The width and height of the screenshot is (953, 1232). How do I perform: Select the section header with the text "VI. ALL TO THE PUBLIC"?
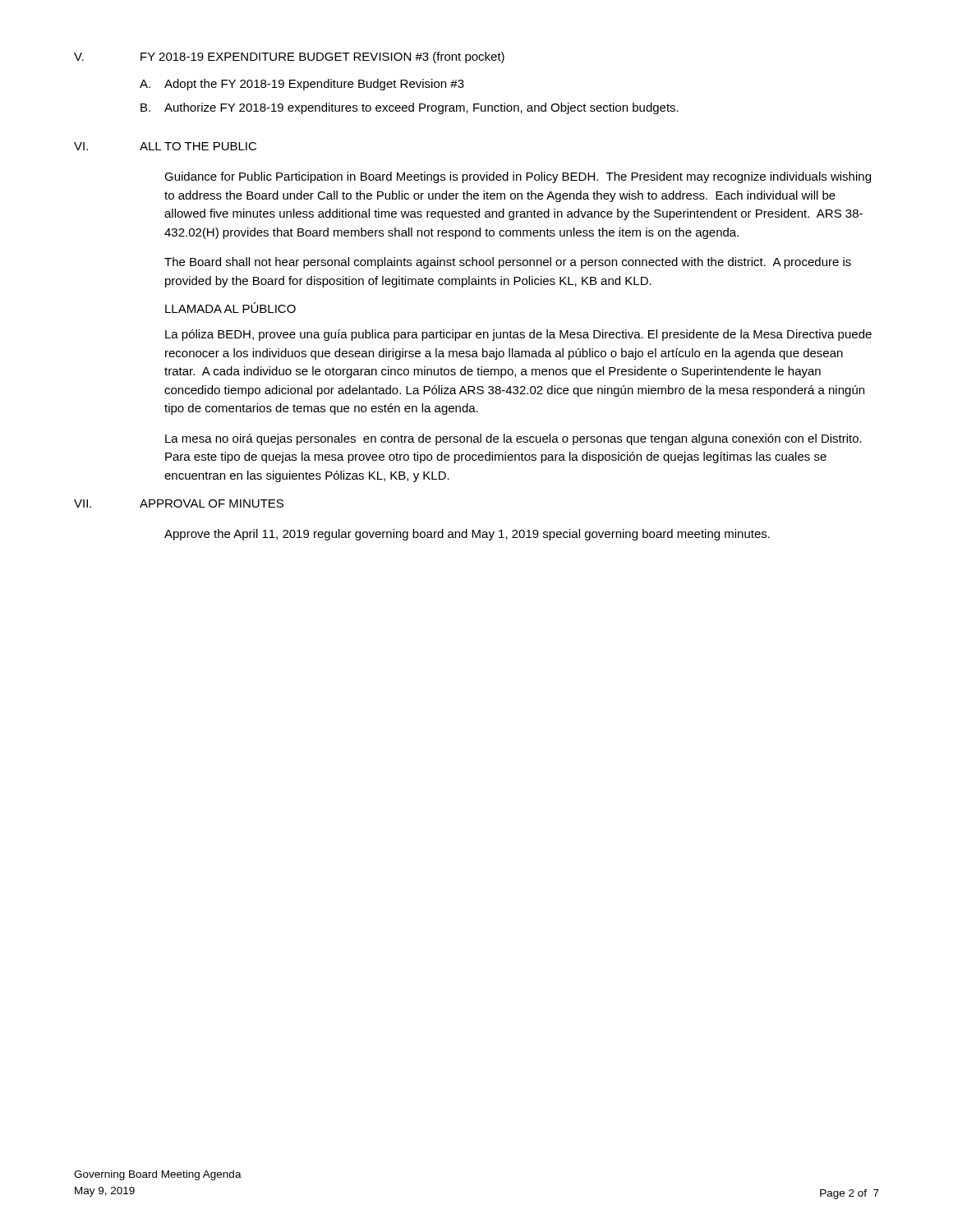click(x=165, y=146)
